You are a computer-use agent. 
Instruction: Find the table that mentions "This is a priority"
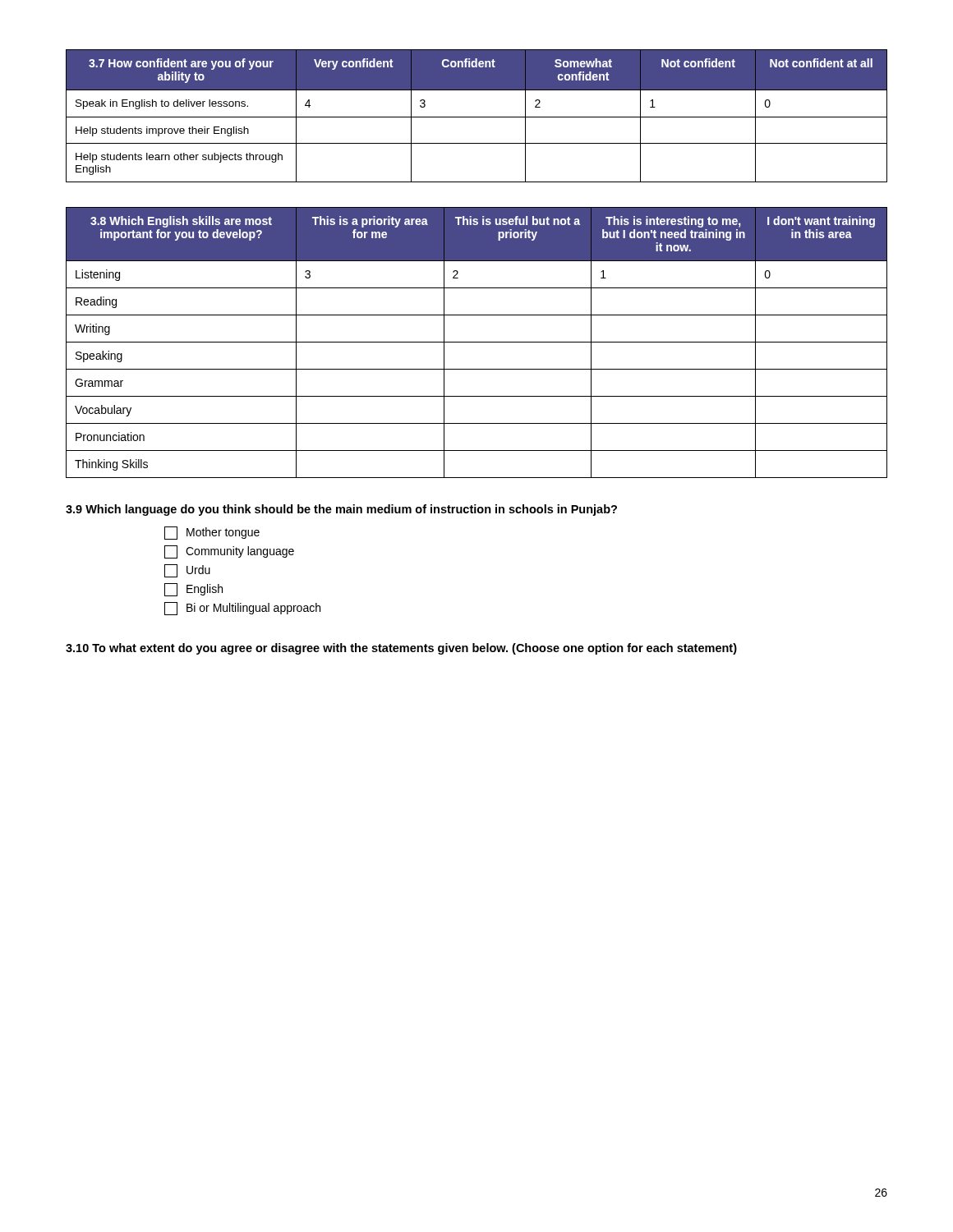pos(476,342)
